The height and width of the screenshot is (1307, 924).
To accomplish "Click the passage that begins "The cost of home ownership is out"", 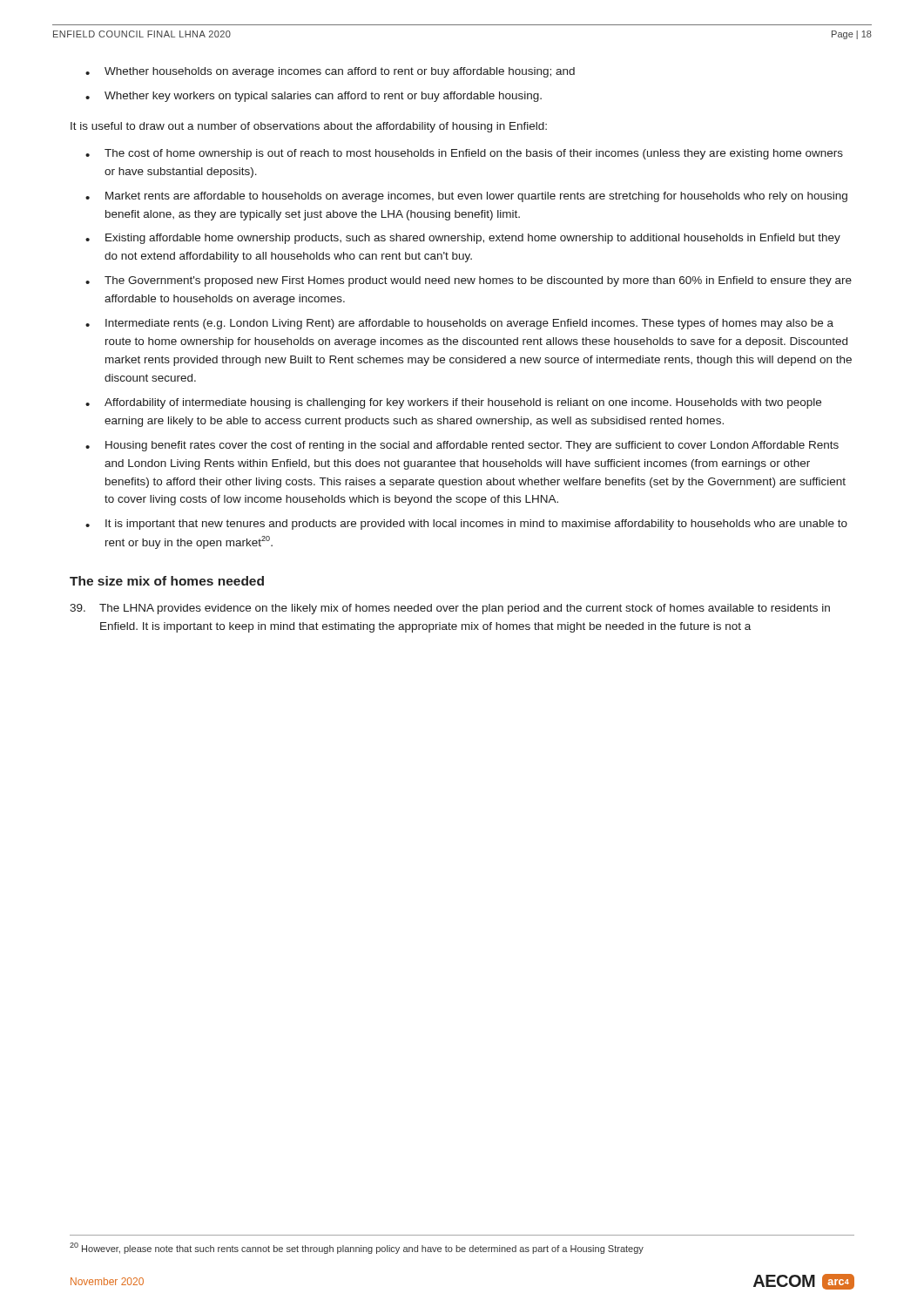I will pos(474,162).
